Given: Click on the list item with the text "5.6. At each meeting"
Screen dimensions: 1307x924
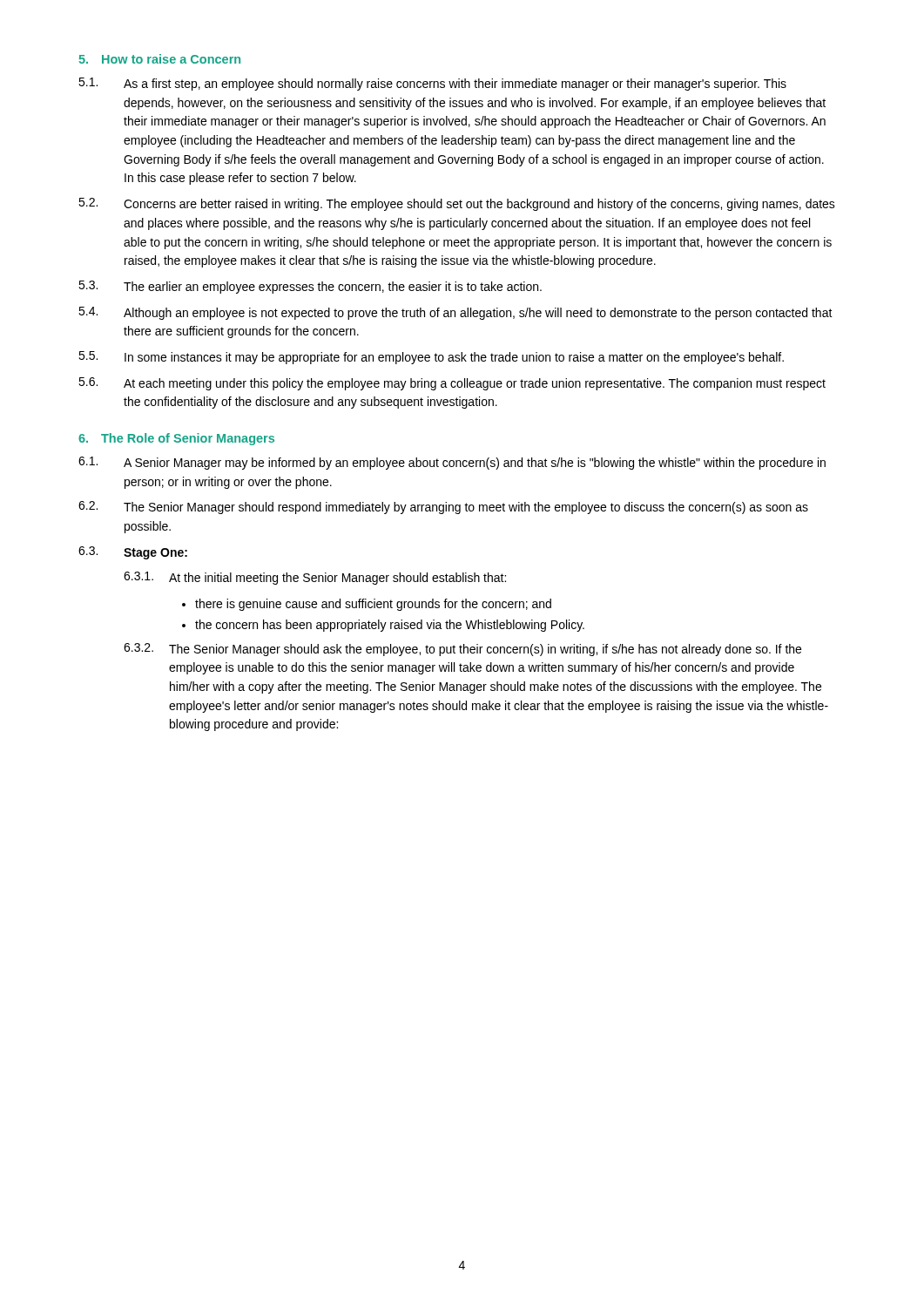Looking at the screenshot, I should pos(458,393).
